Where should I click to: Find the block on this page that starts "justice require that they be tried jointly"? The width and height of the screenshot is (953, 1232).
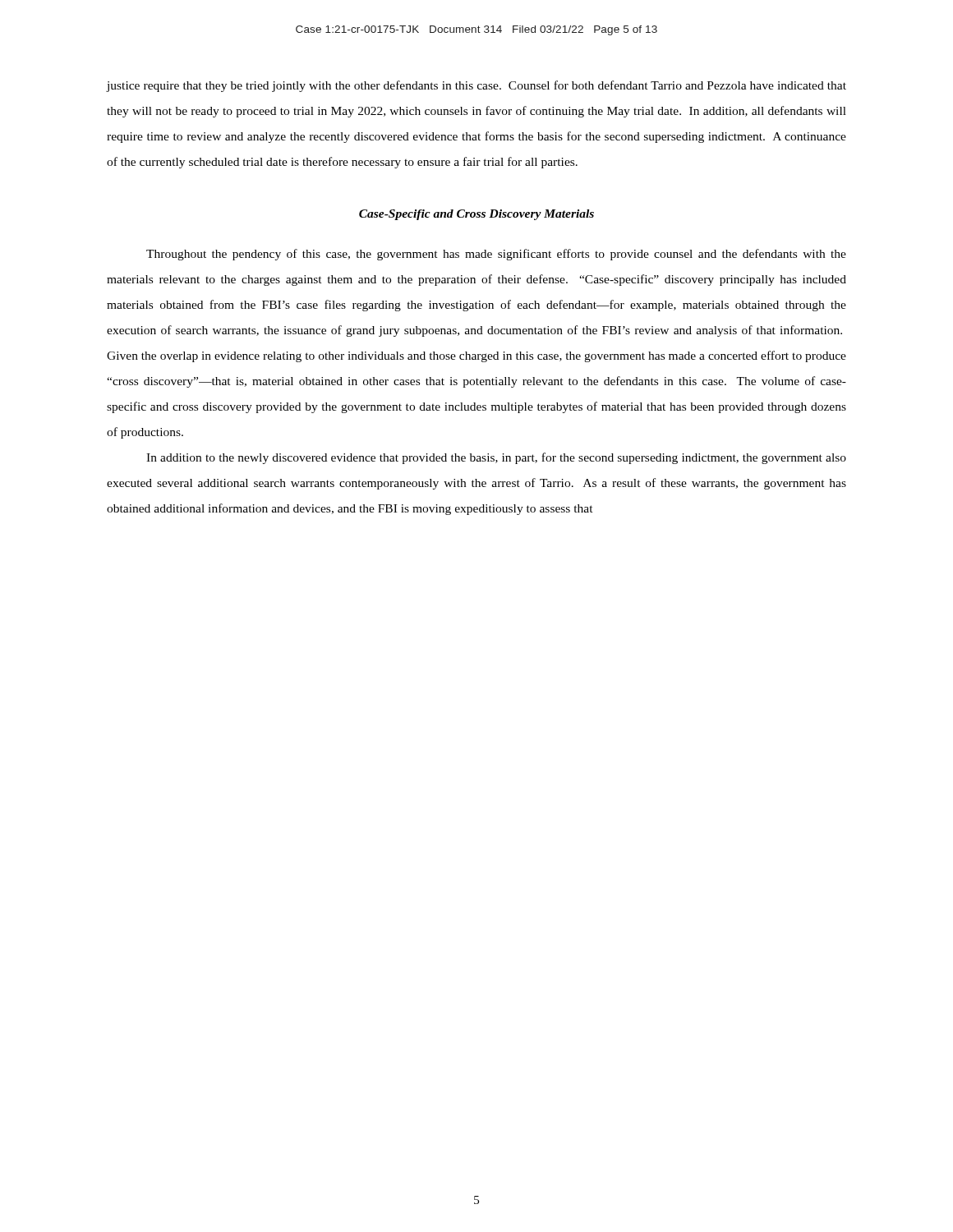476,123
